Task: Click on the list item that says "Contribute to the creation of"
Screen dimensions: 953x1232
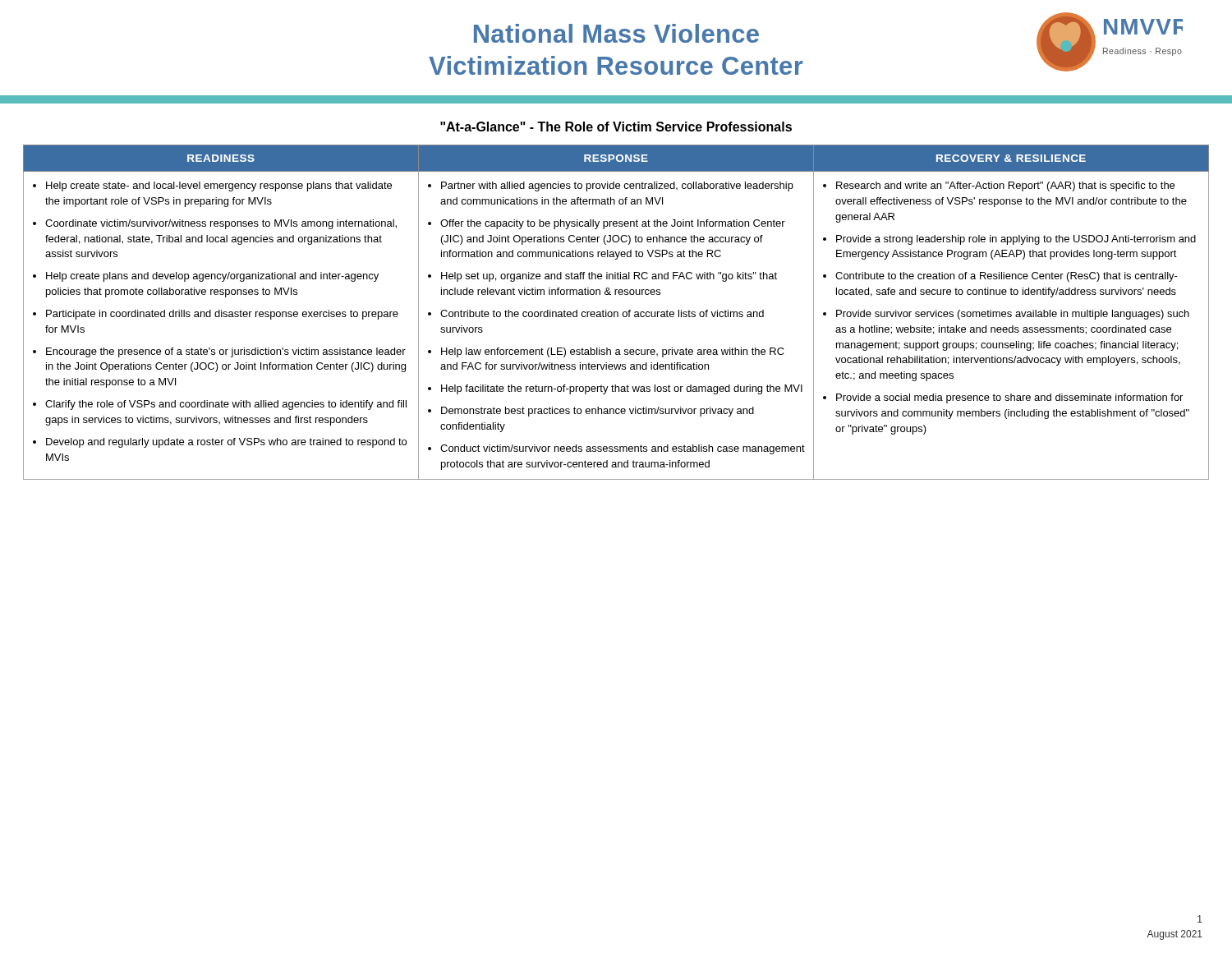Action: pyautogui.click(x=1006, y=284)
